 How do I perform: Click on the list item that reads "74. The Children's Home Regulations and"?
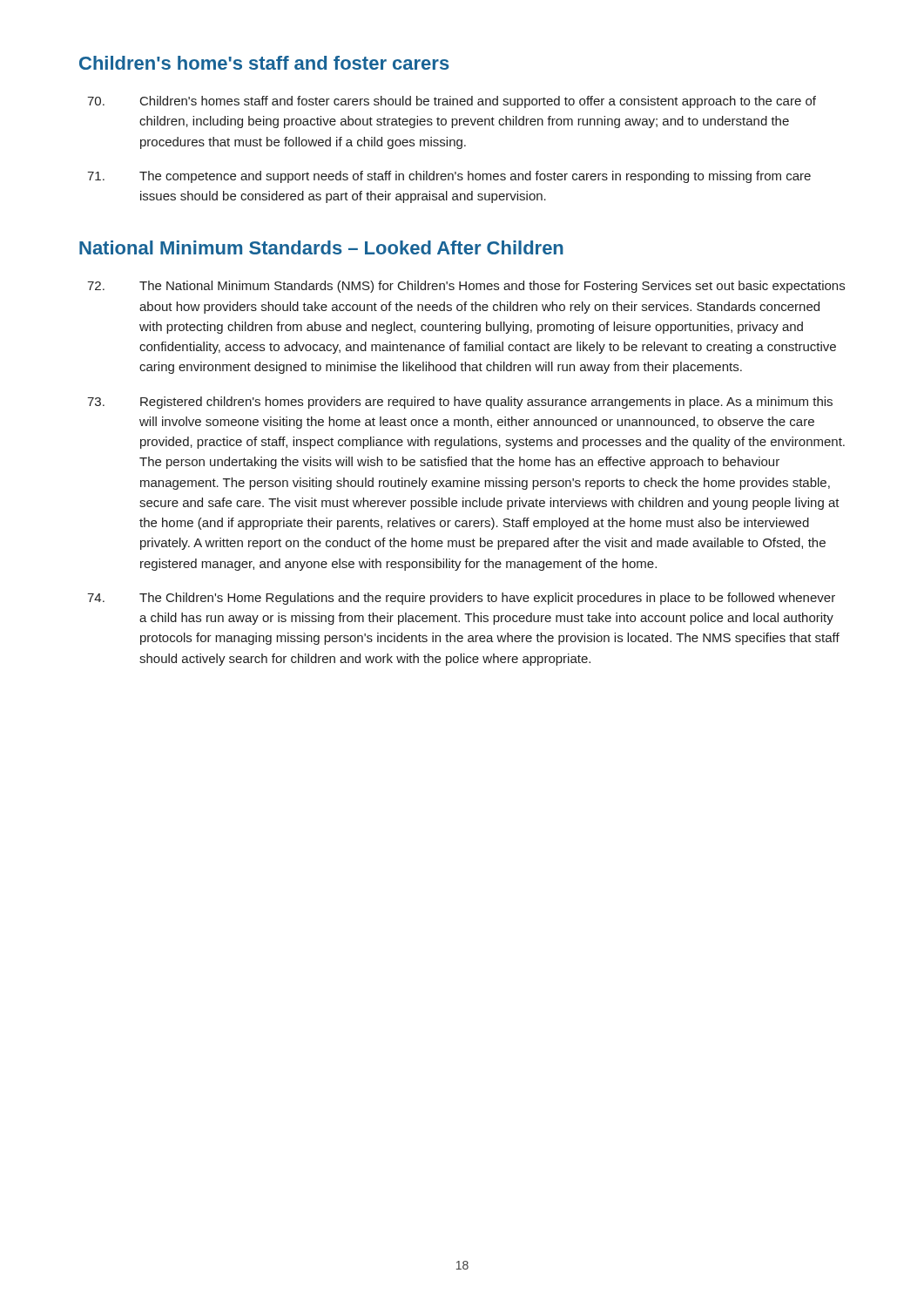(x=462, y=628)
